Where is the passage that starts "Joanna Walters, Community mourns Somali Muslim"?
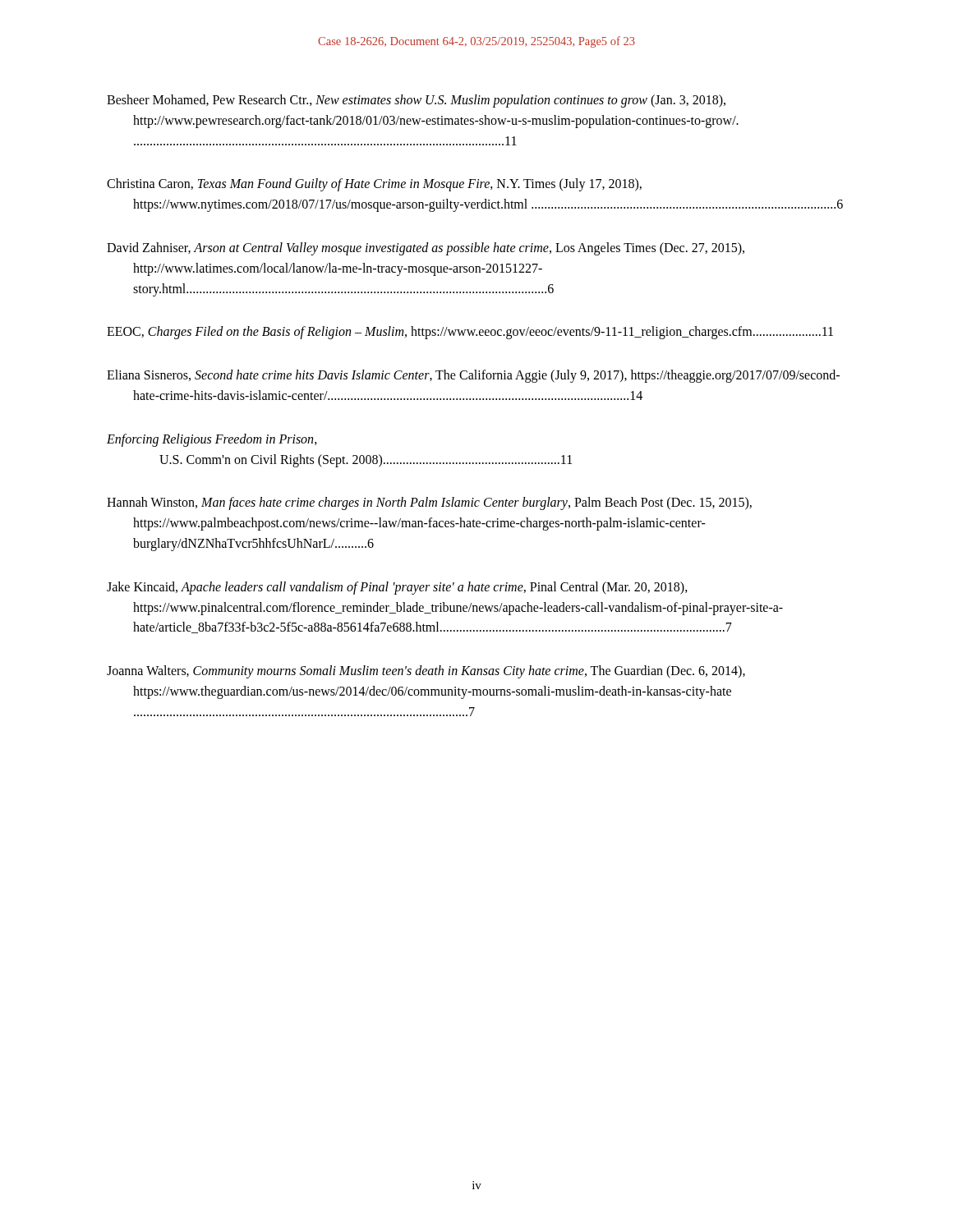This screenshot has height=1232, width=953. (476, 692)
